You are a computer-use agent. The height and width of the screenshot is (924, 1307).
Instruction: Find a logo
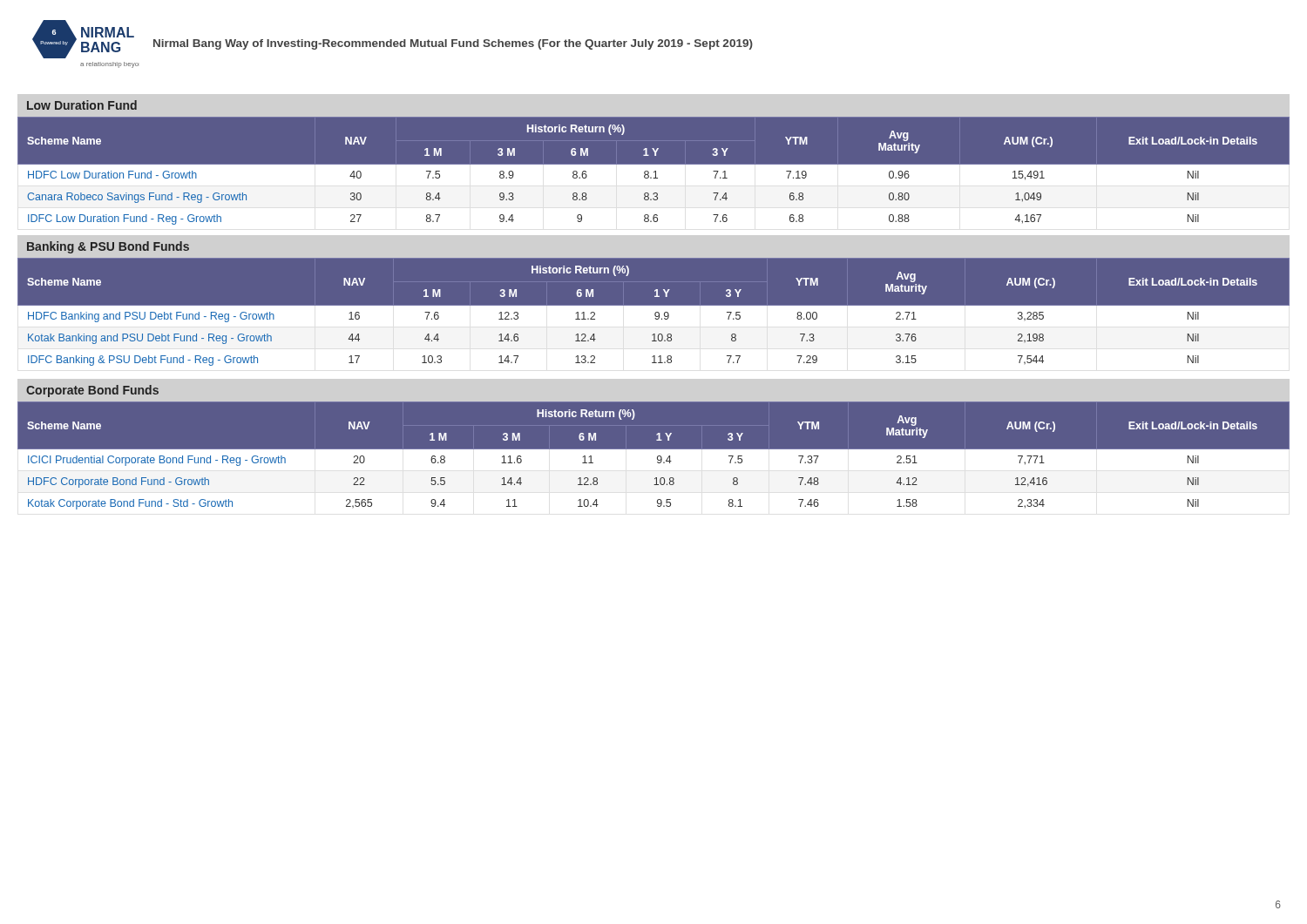click(x=78, y=48)
